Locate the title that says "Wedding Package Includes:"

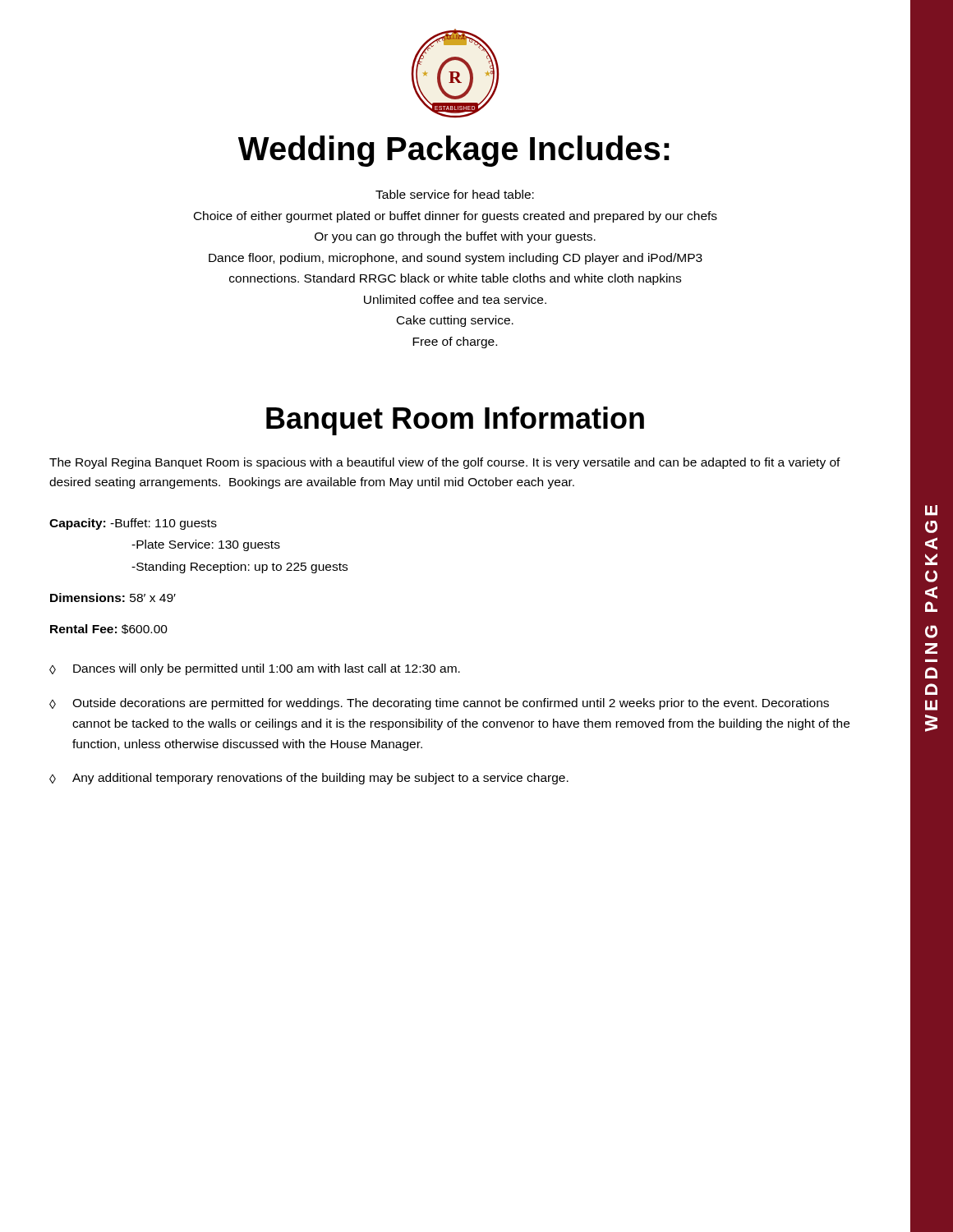coord(455,149)
